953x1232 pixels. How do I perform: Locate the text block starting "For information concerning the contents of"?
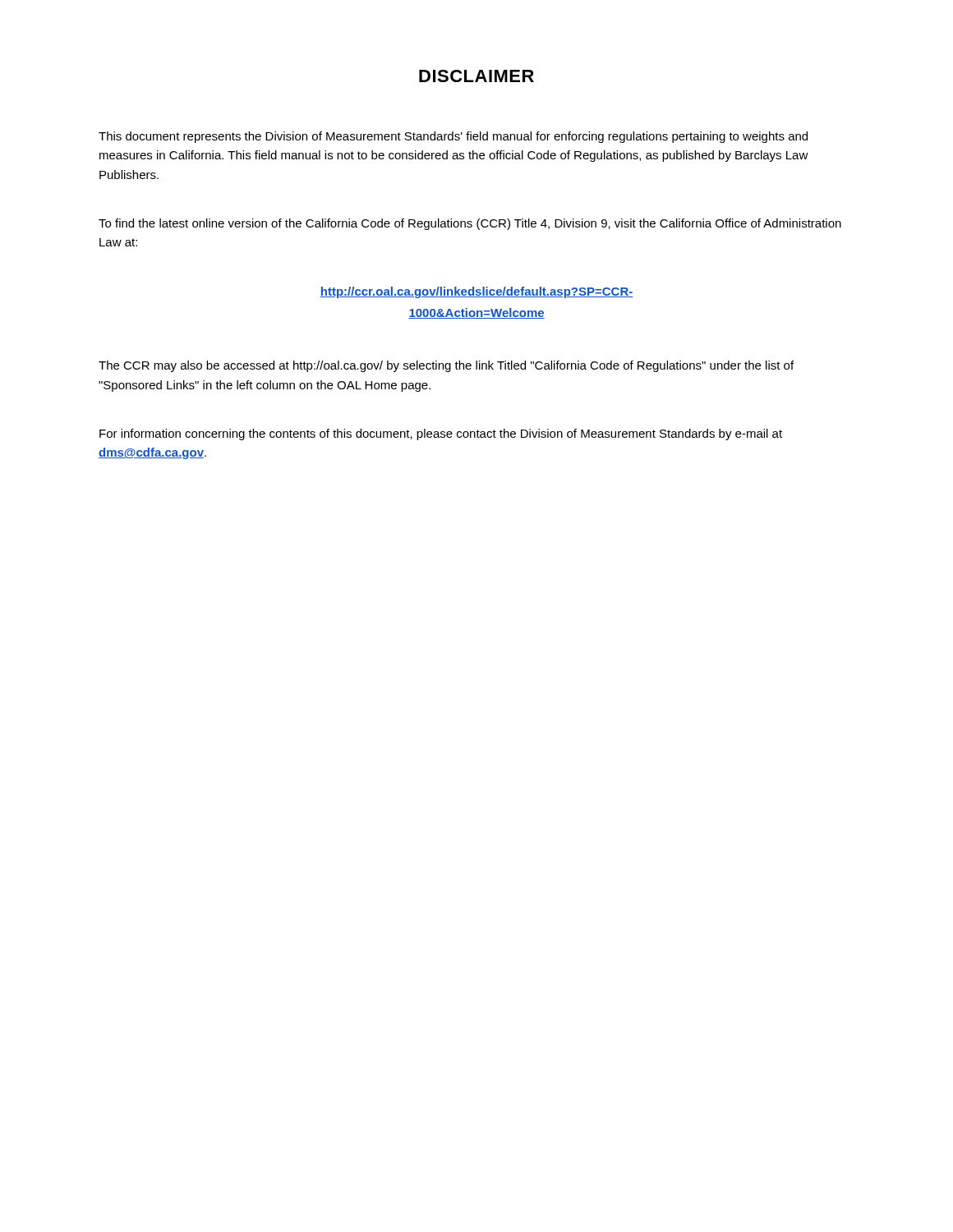440,443
